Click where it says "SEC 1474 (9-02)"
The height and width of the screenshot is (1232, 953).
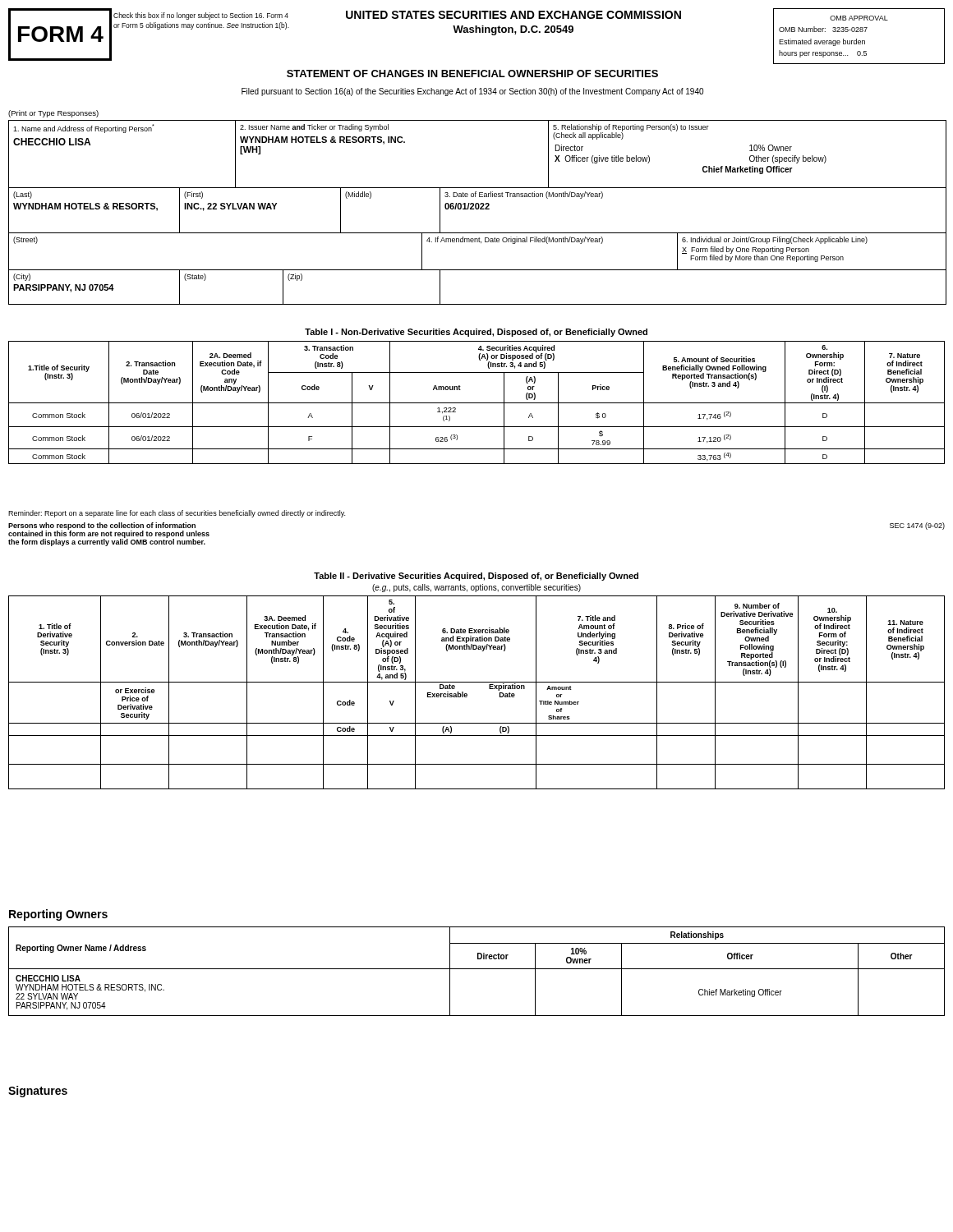click(x=917, y=526)
